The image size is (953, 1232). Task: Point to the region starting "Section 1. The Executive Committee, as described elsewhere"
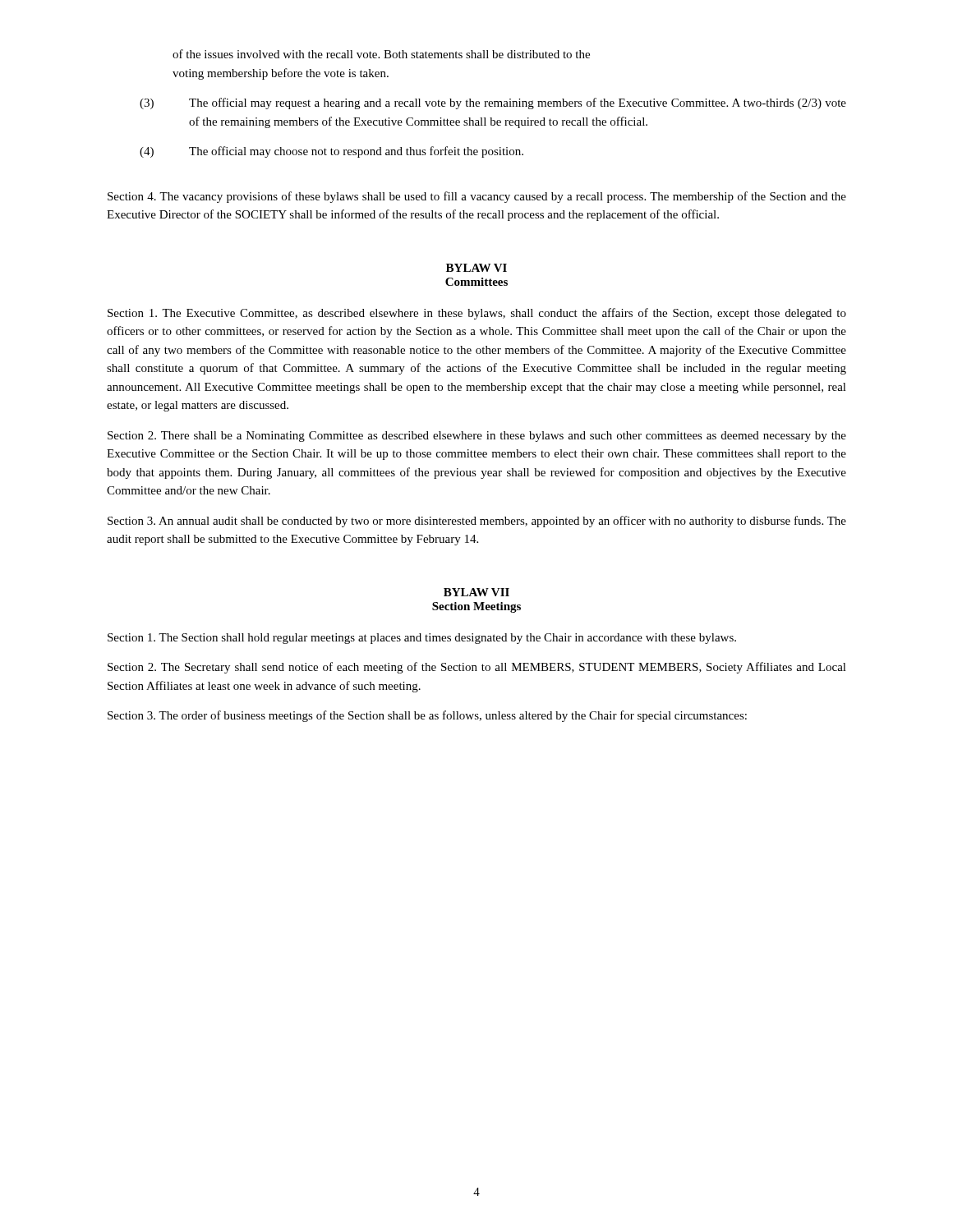click(x=476, y=359)
